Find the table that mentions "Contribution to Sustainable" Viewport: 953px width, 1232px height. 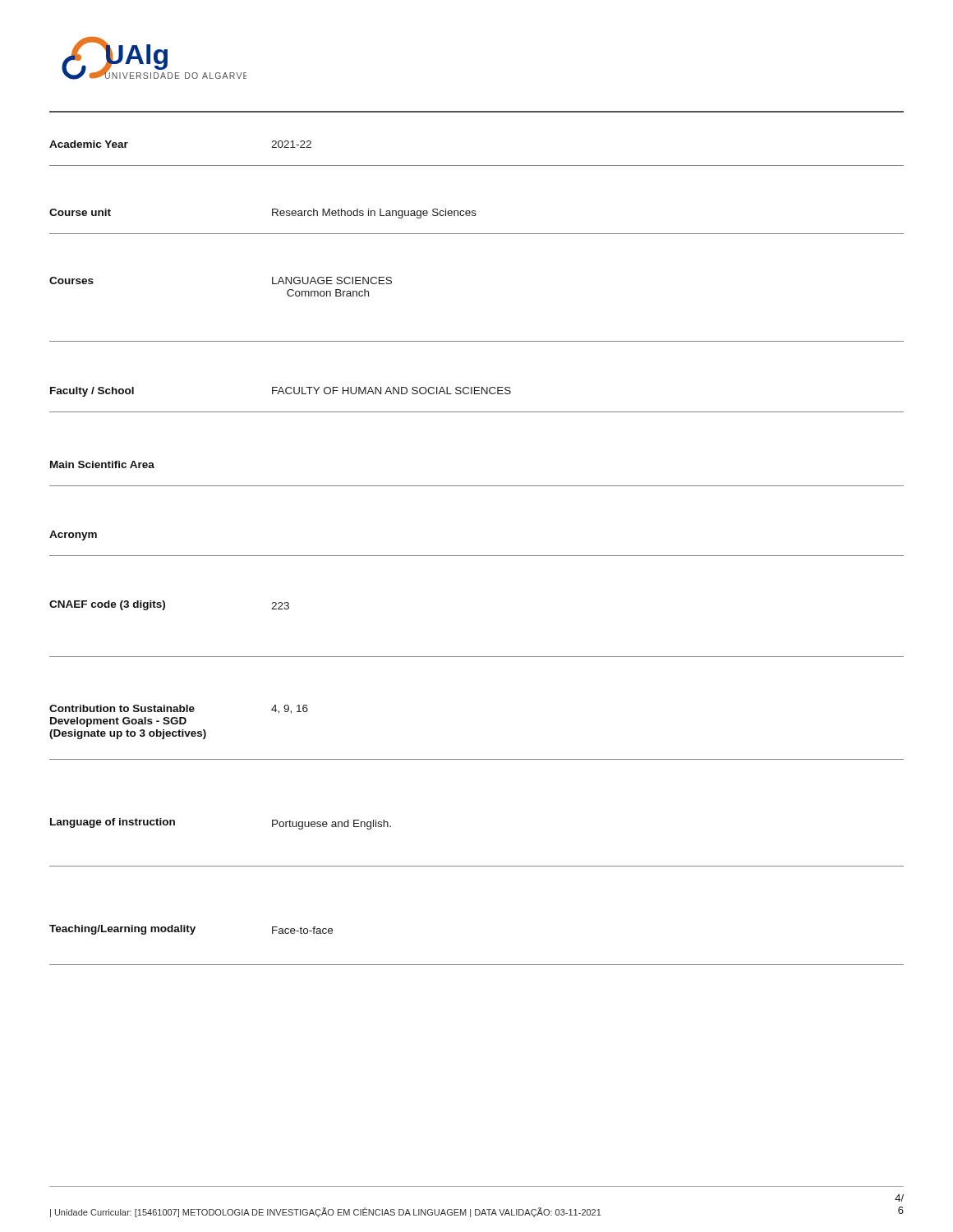click(x=476, y=723)
